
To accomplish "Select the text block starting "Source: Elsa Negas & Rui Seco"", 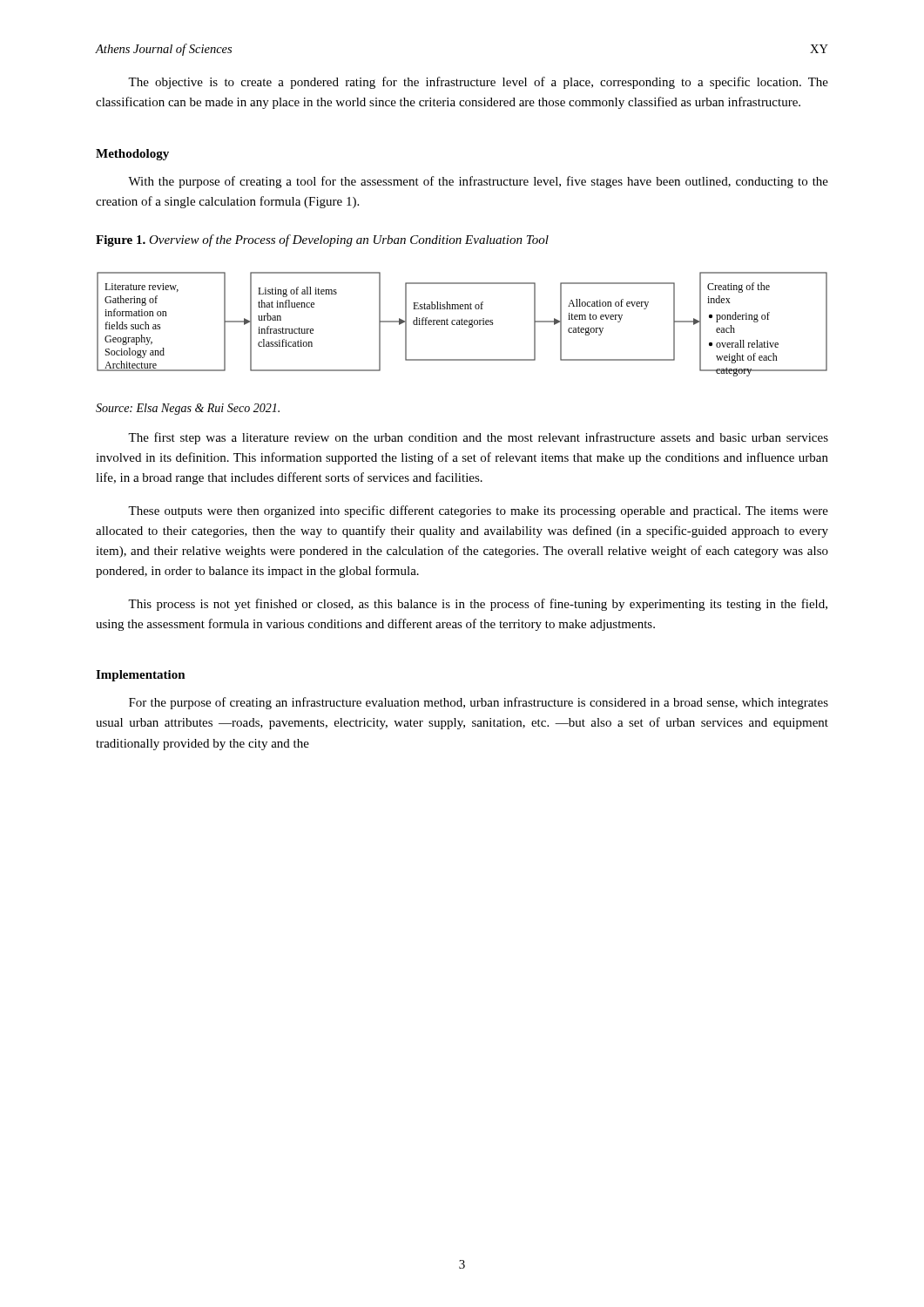I will tap(188, 408).
